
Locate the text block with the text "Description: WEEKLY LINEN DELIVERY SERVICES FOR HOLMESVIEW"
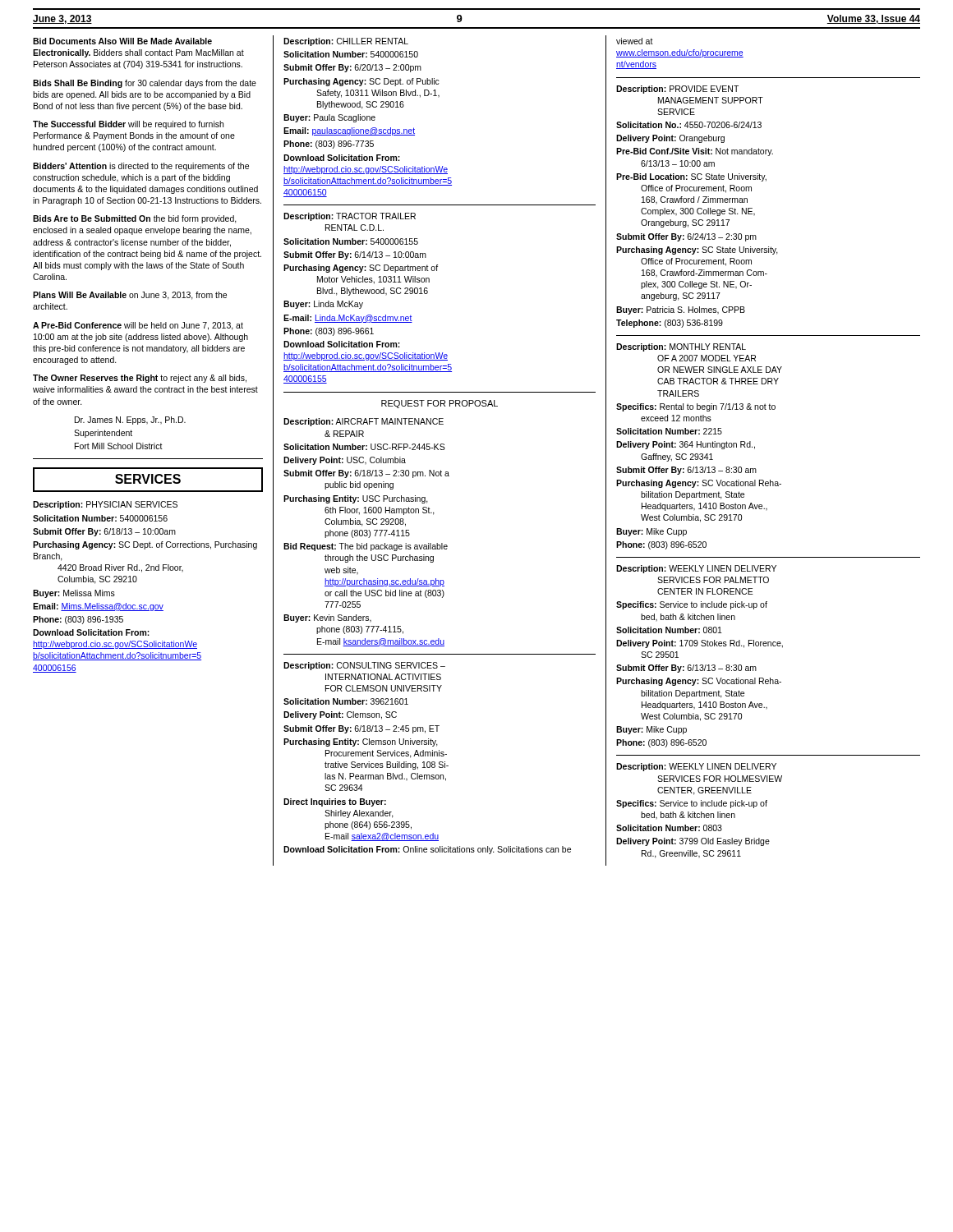(x=768, y=810)
